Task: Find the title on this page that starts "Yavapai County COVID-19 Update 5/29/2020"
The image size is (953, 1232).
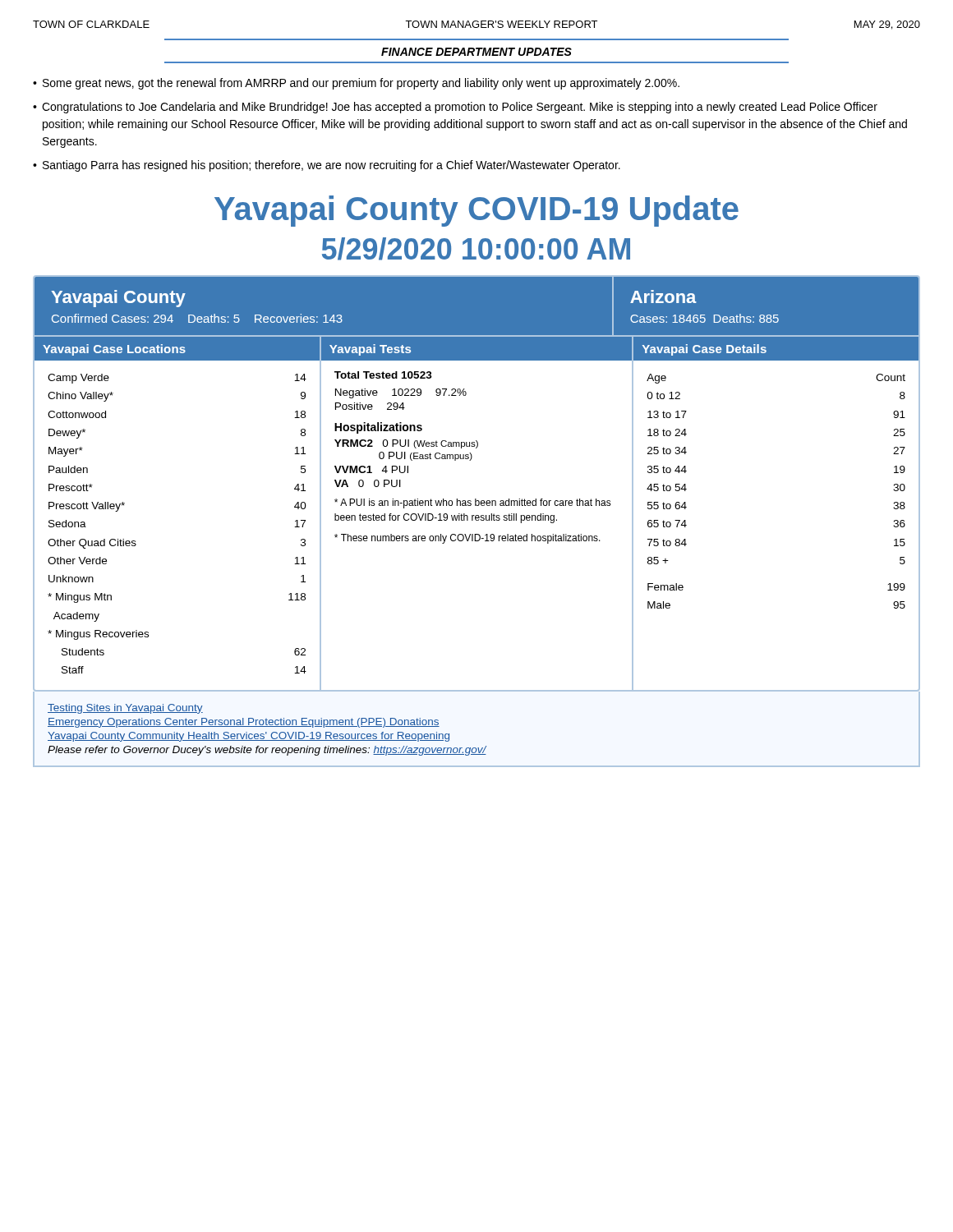Action: pos(476,228)
